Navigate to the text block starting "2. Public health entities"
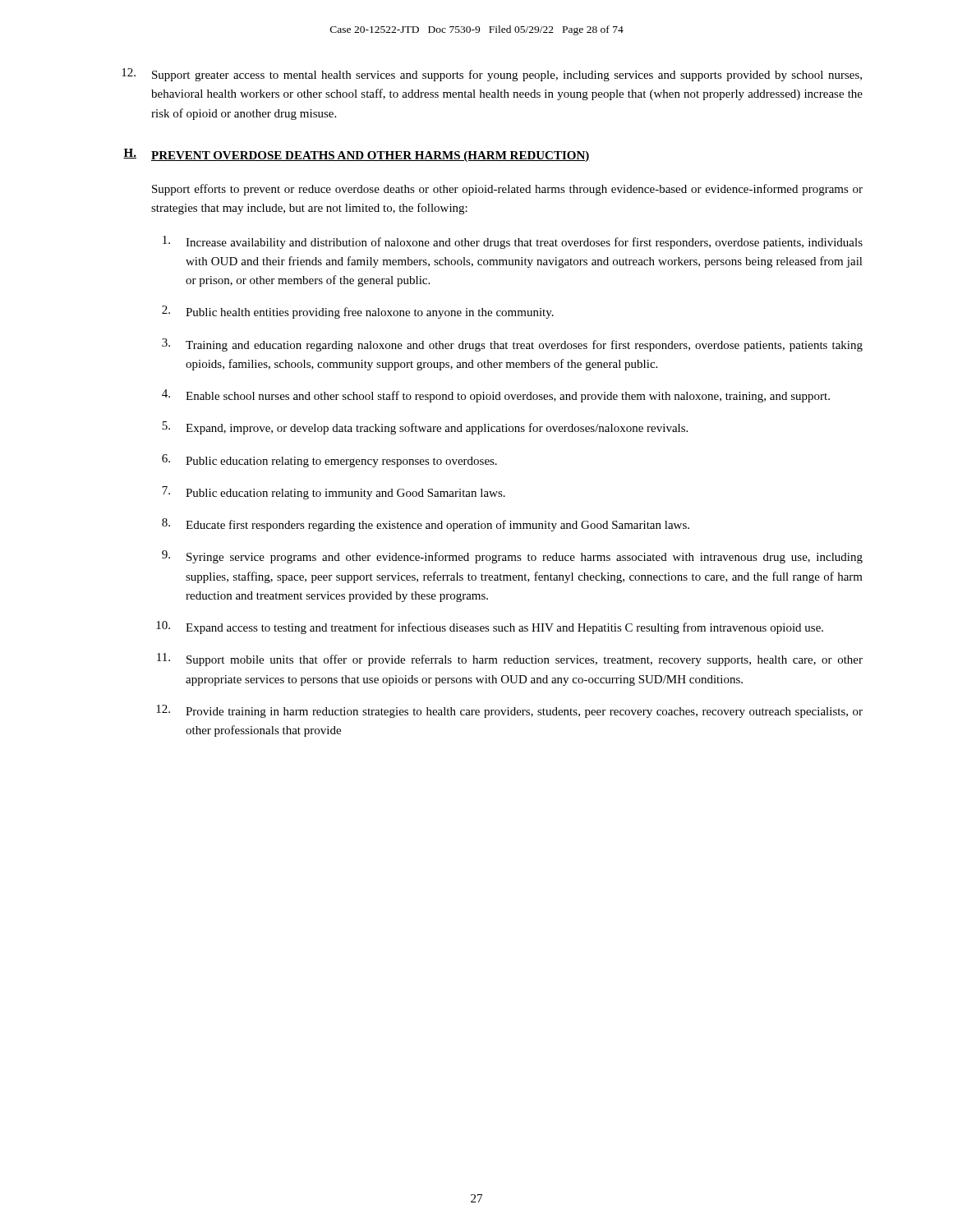Image resolution: width=953 pixels, height=1232 pixels. tap(507, 313)
